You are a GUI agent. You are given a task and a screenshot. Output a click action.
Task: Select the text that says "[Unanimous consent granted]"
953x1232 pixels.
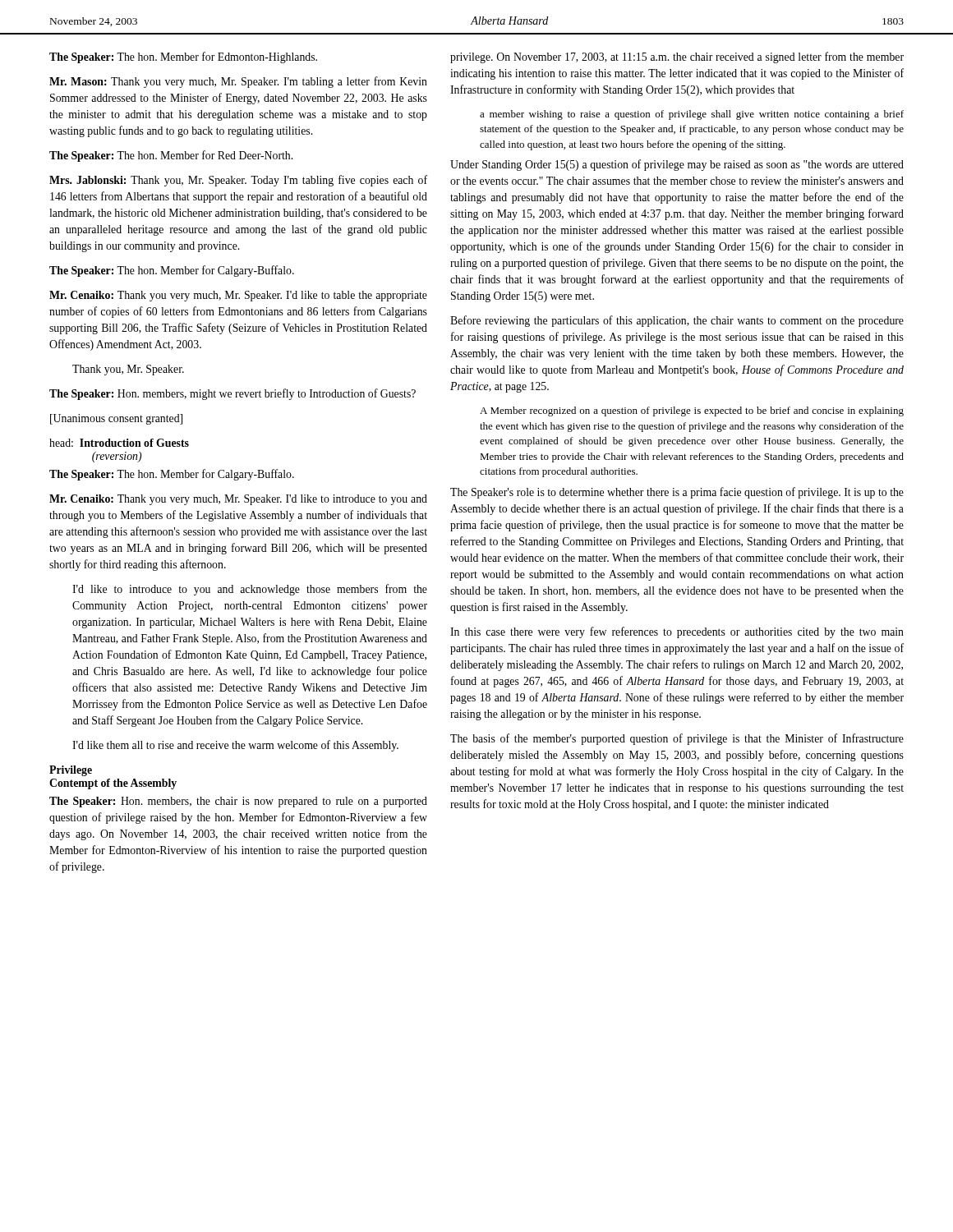click(116, 419)
